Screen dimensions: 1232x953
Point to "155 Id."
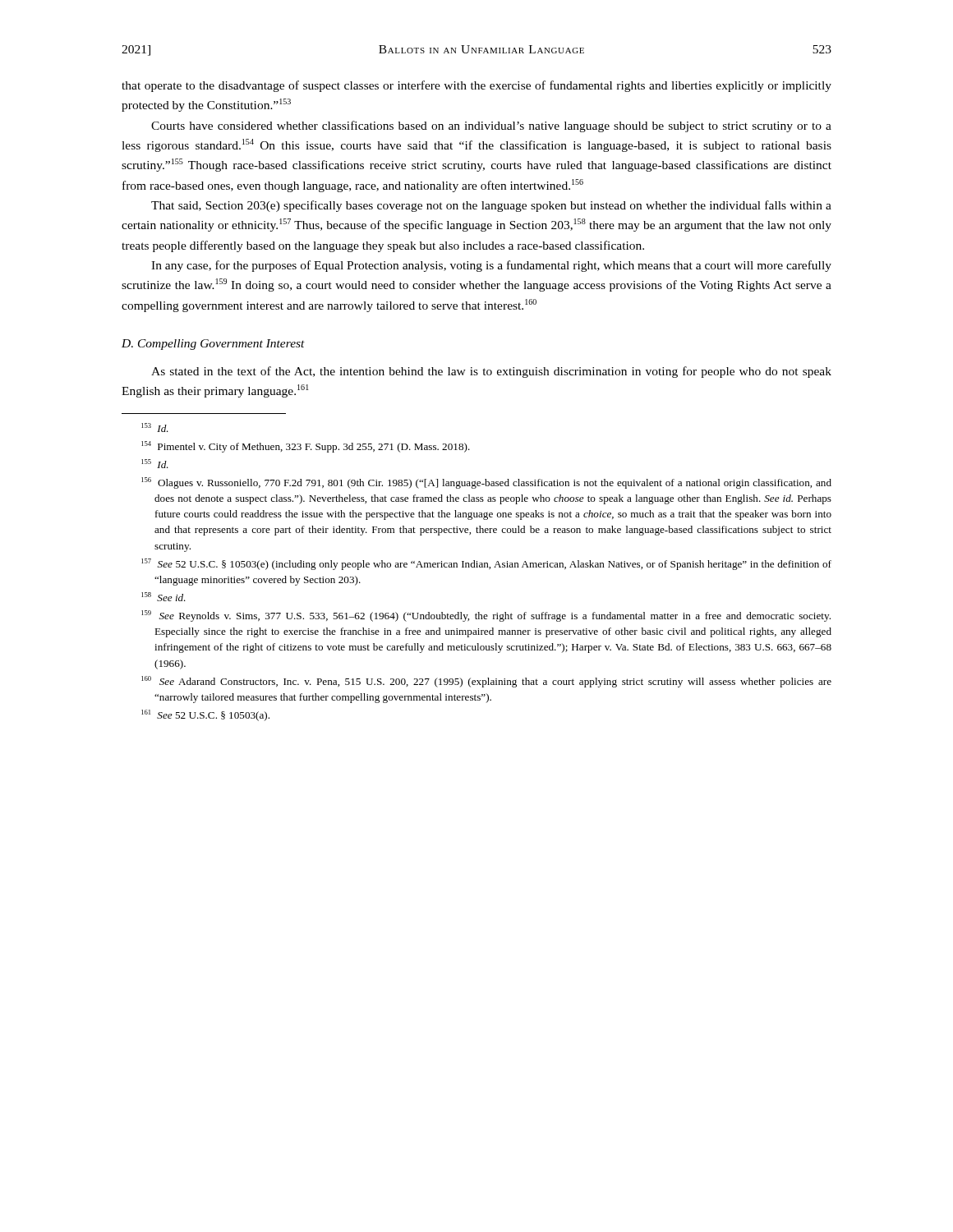(x=155, y=464)
